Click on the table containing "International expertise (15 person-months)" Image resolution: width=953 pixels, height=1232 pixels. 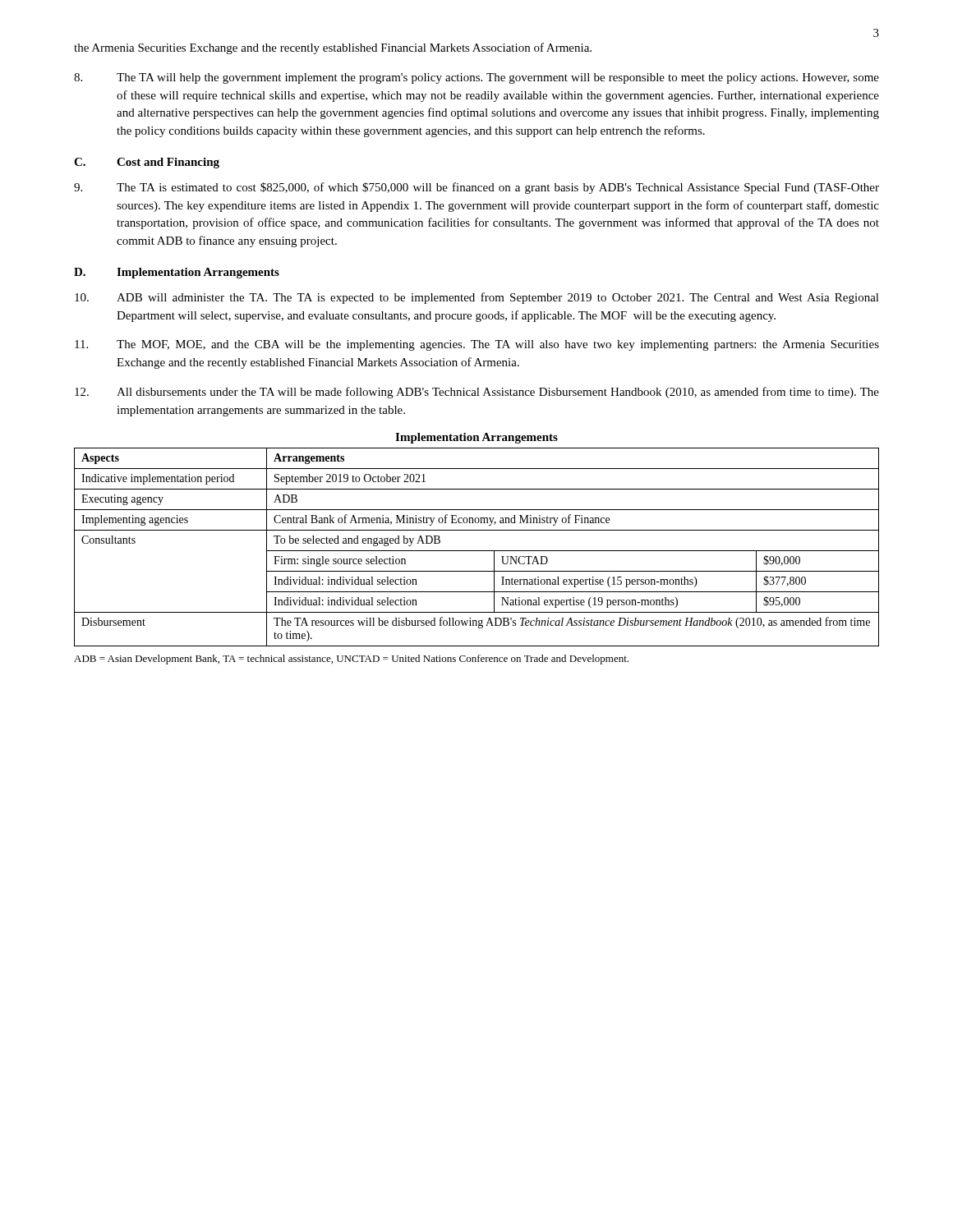click(x=476, y=547)
